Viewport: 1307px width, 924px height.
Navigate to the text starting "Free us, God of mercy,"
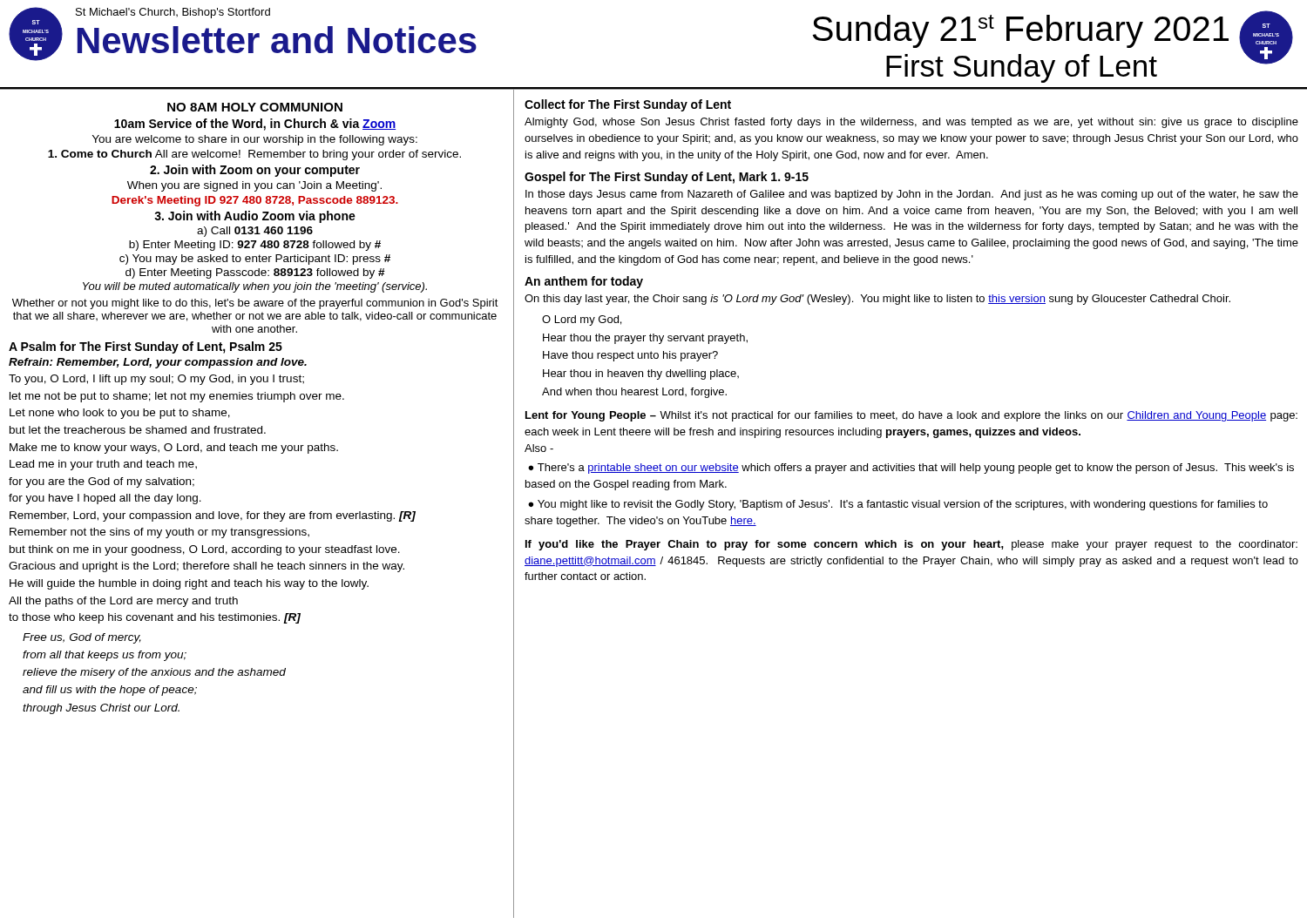(154, 672)
